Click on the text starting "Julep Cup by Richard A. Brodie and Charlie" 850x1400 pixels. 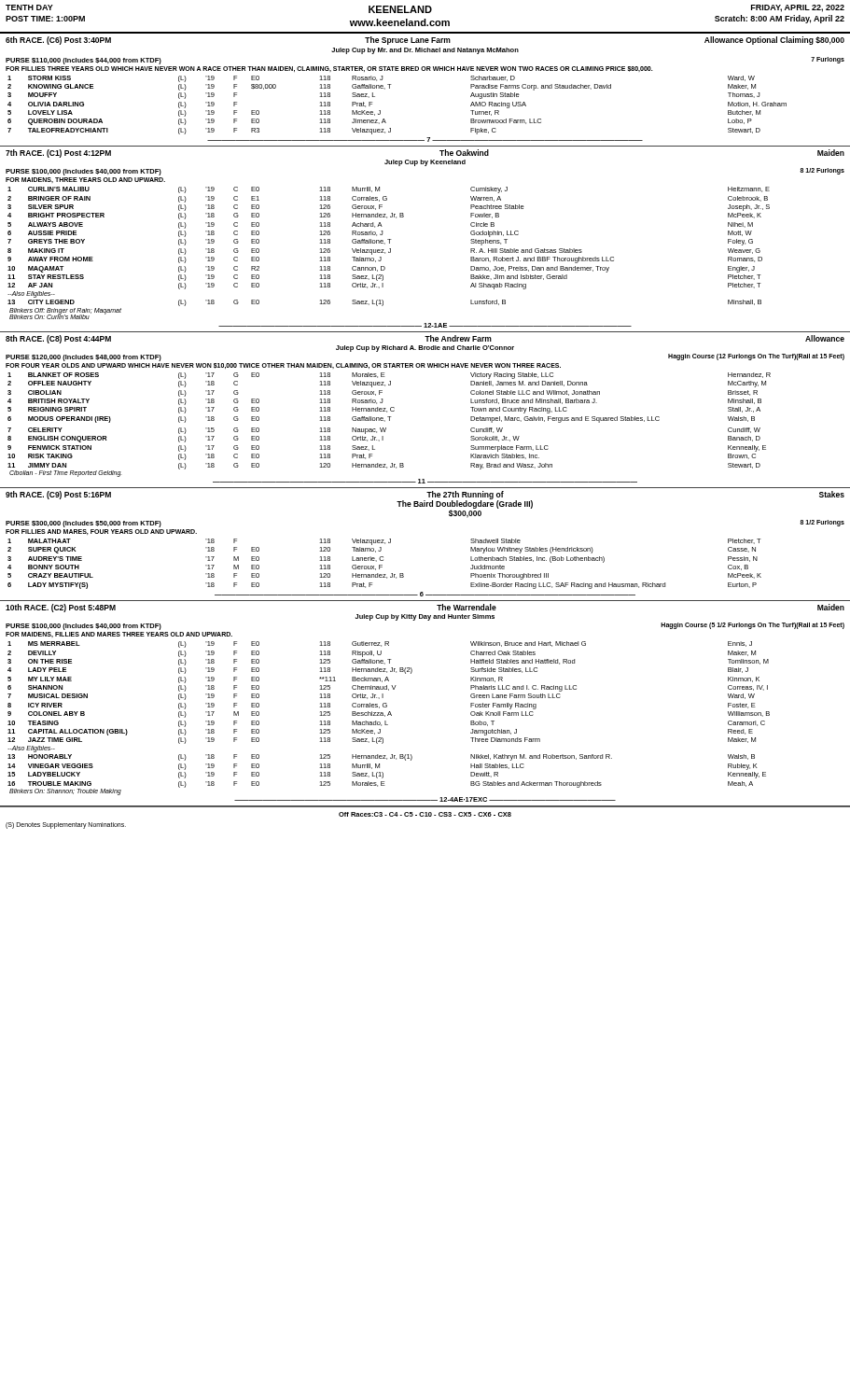425,347
